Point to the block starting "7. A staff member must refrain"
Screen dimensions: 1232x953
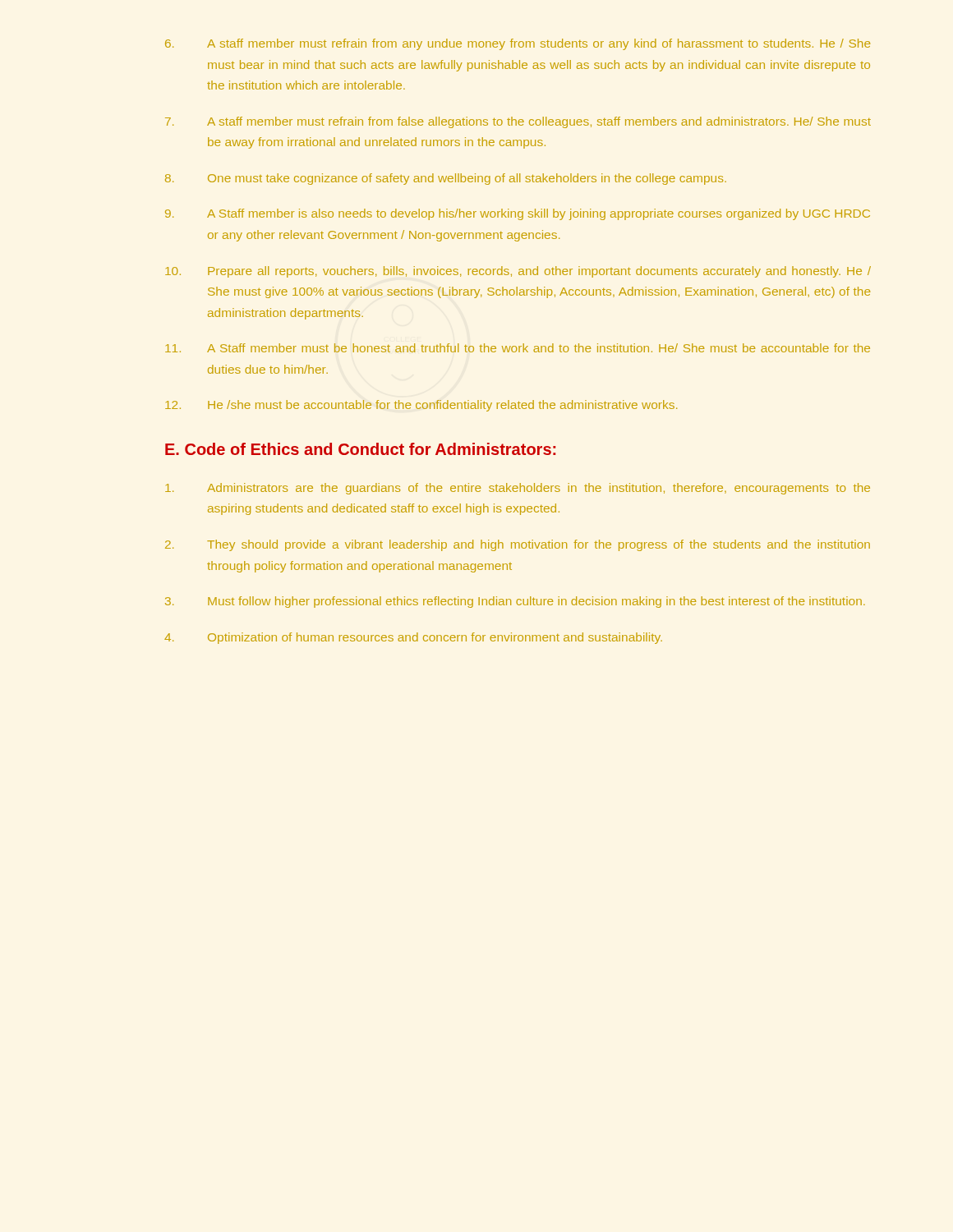(518, 132)
